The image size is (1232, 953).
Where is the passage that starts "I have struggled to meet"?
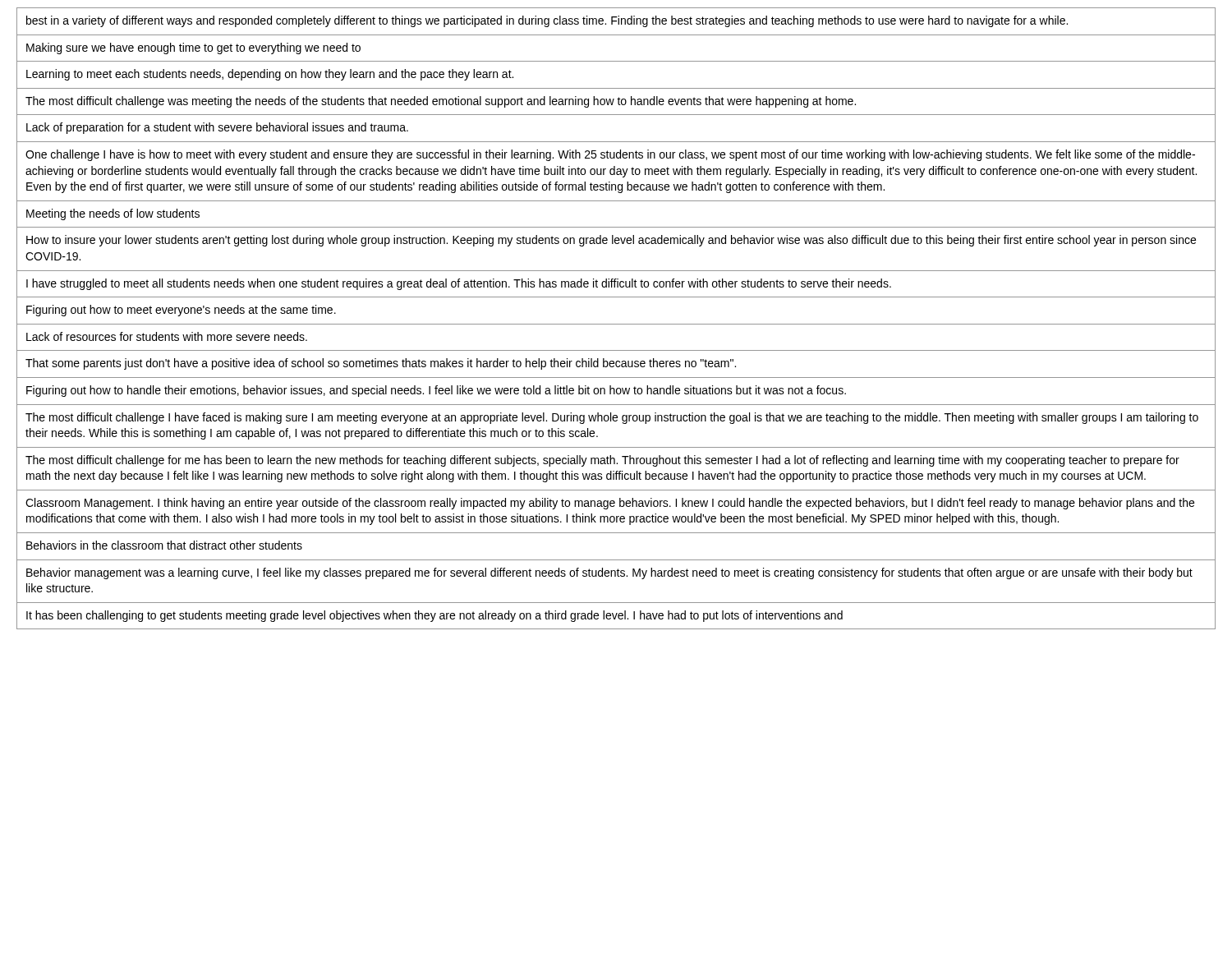(459, 283)
